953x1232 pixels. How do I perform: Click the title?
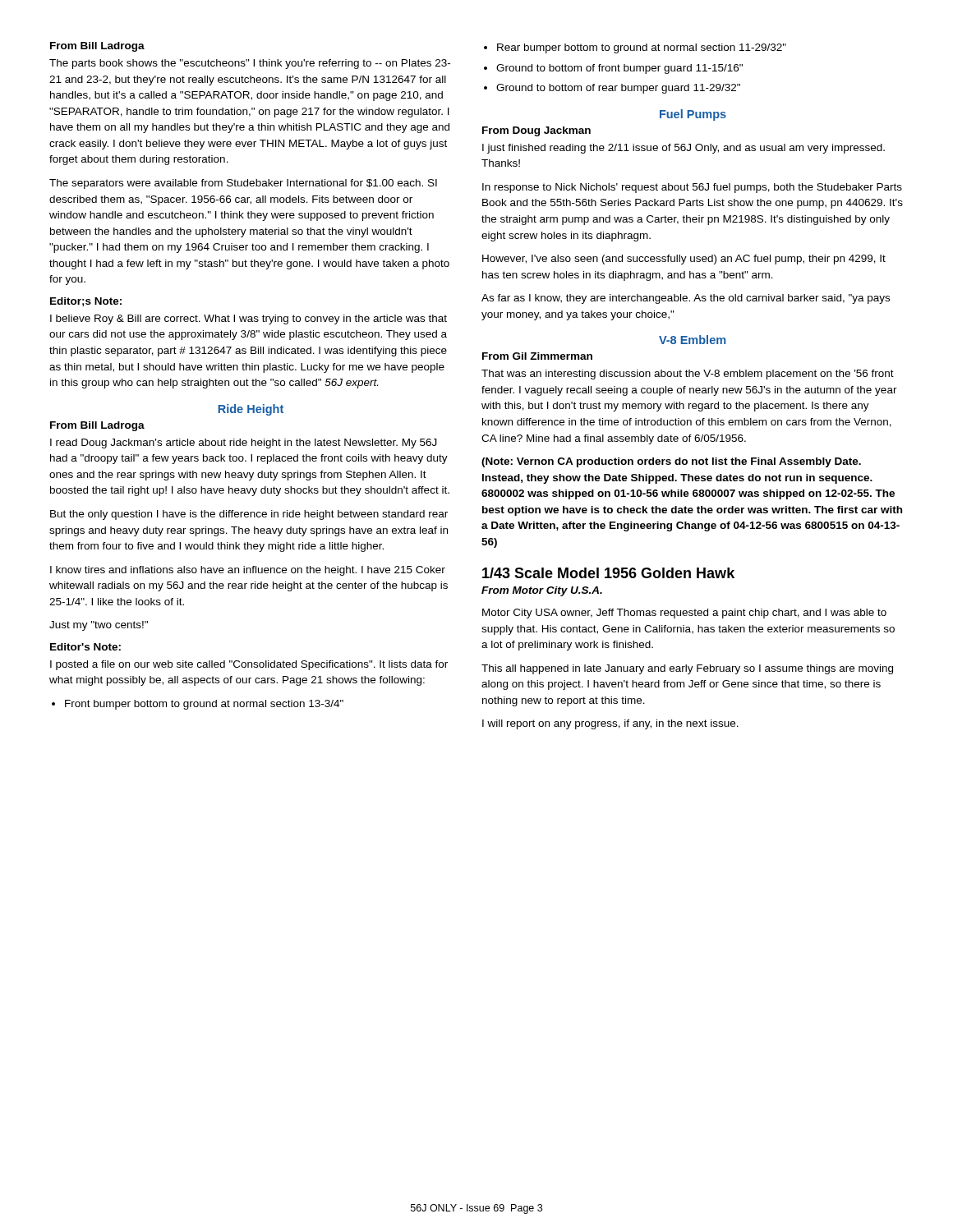click(608, 573)
